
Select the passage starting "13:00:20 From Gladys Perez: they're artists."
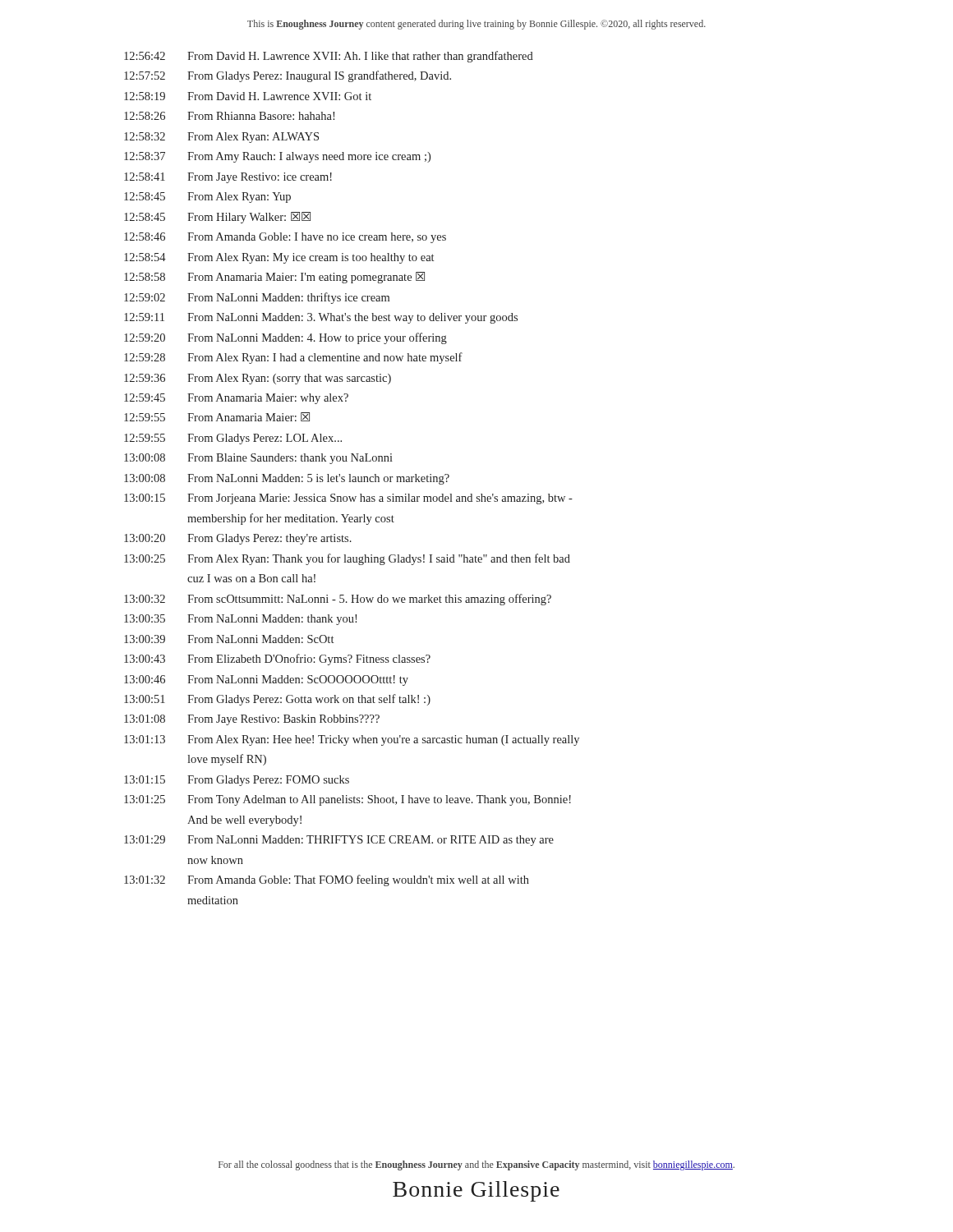238,539
